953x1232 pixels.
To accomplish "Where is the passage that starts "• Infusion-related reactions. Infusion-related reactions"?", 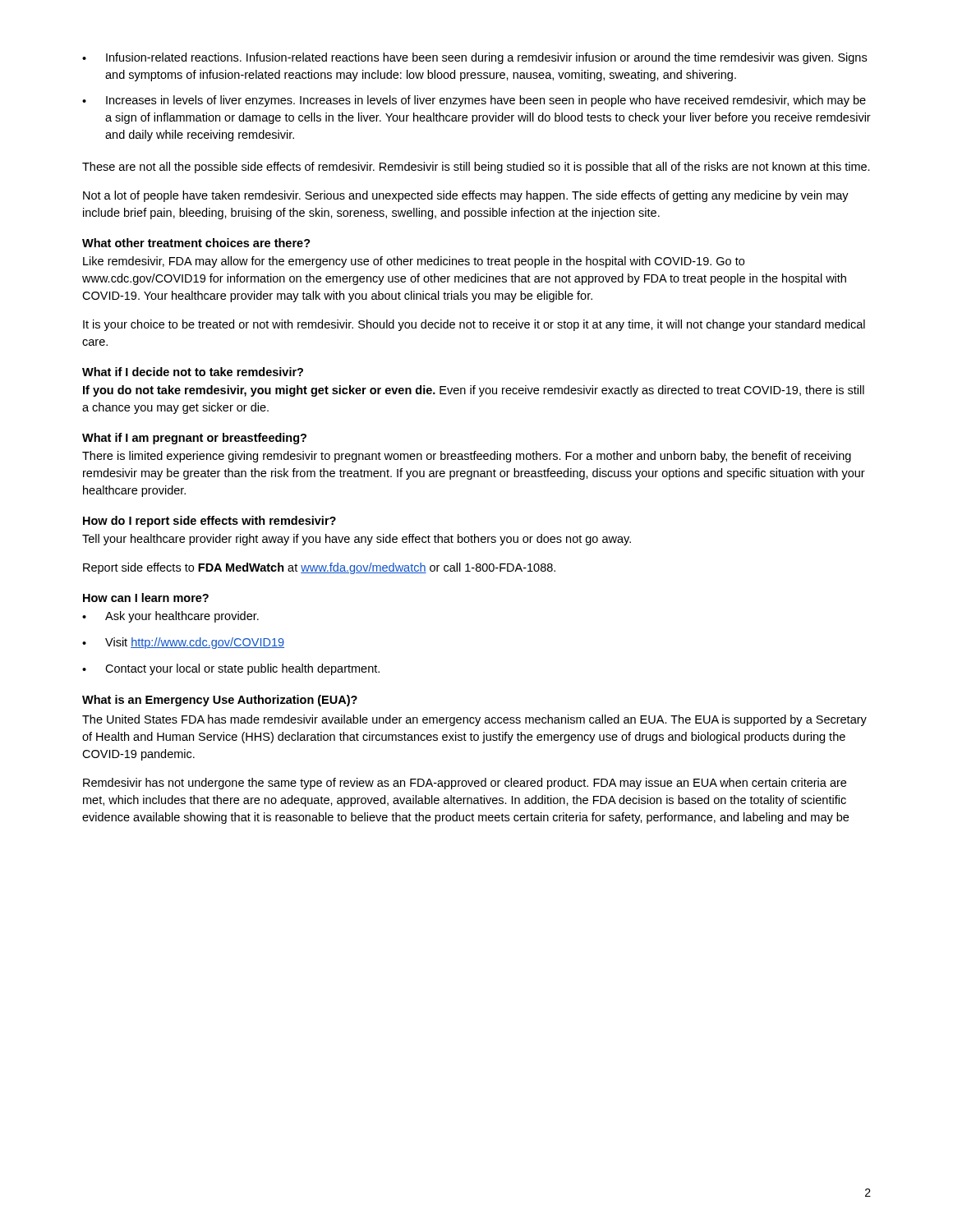I will coord(476,67).
